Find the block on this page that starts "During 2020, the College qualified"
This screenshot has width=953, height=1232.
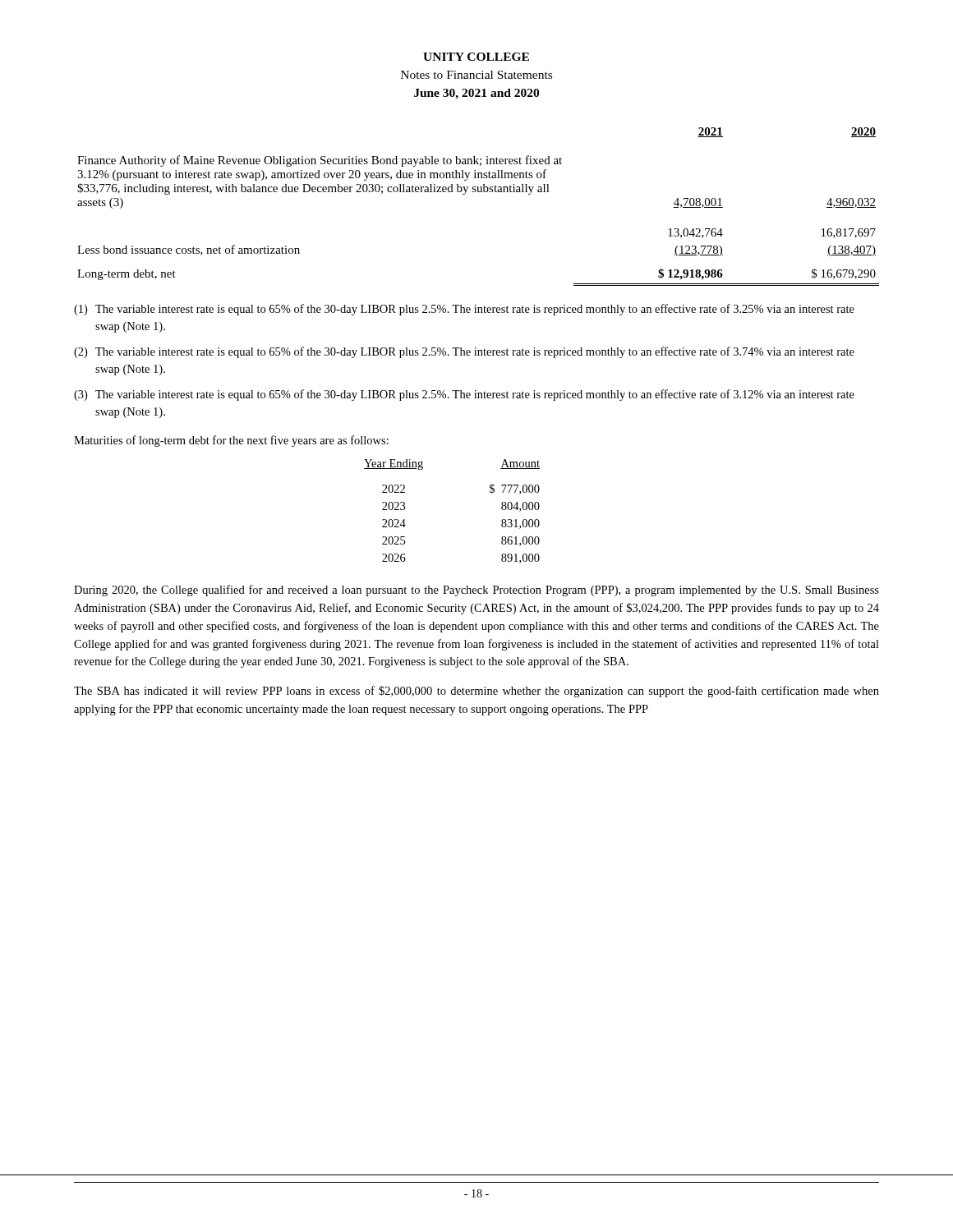[476, 626]
